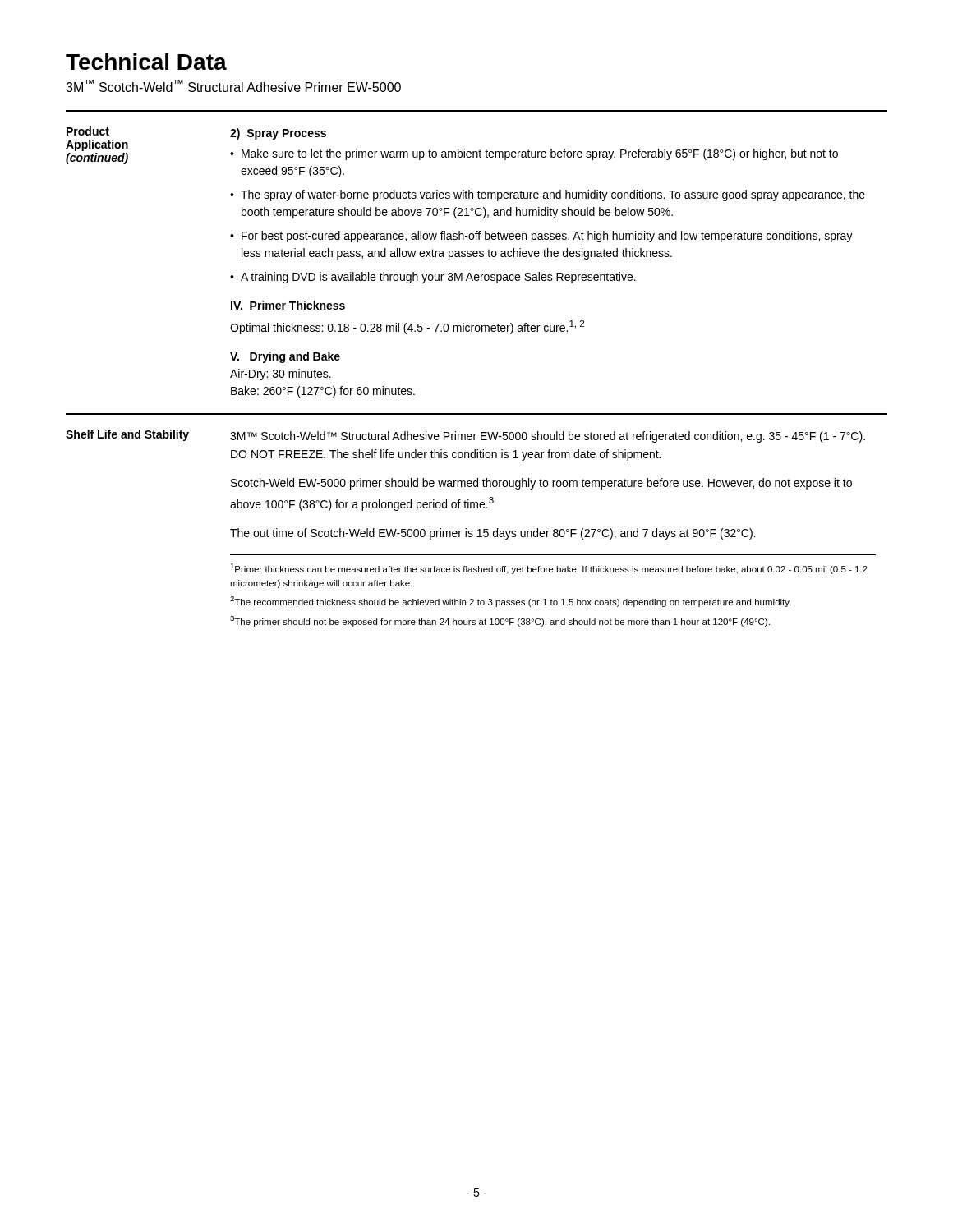Image resolution: width=953 pixels, height=1232 pixels.
Task: Click on the element starting "Bake: 260°F (127°C) for 60 minutes."
Action: [x=323, y=391]
